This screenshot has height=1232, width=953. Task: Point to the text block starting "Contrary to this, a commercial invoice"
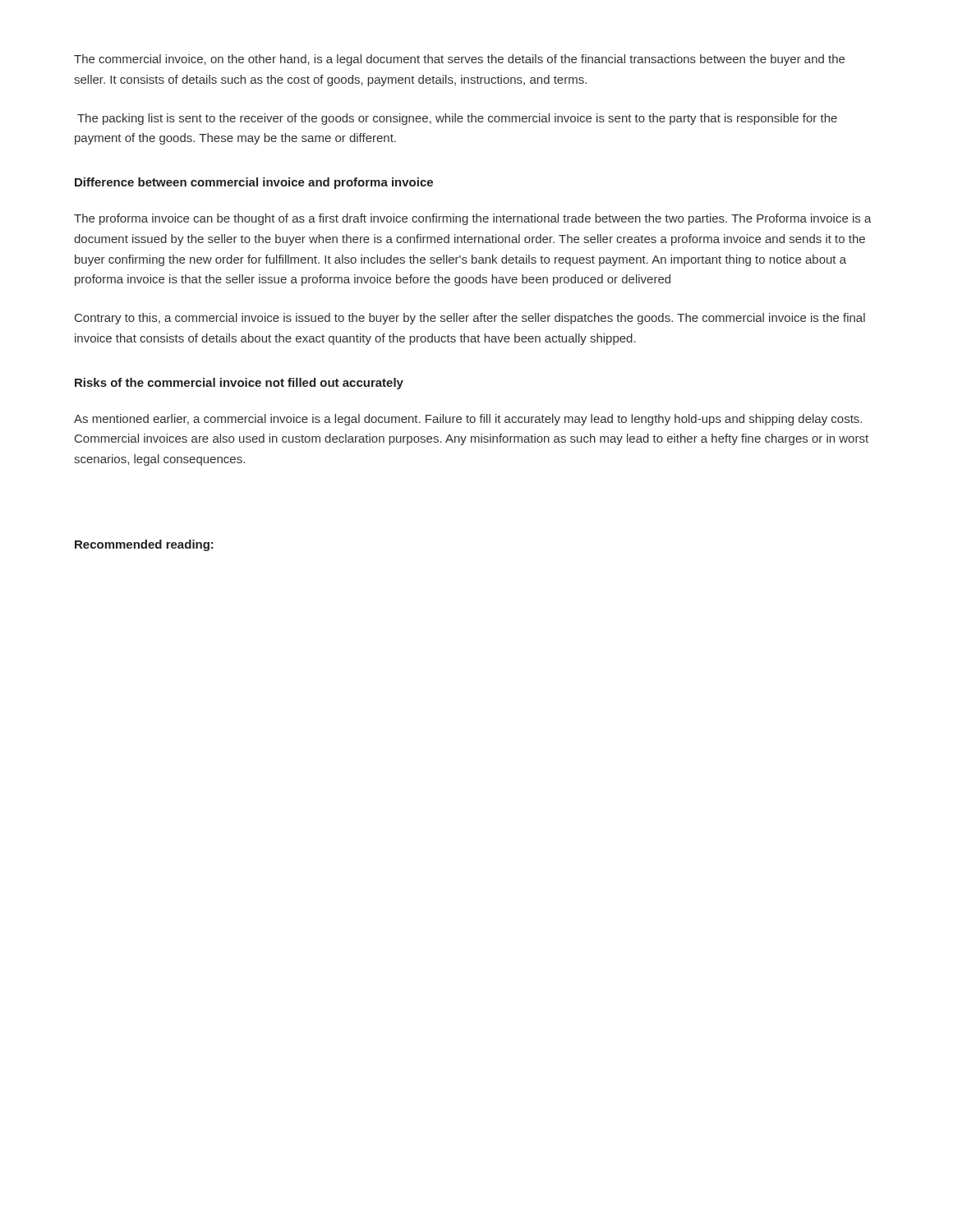tap(470, 328)
